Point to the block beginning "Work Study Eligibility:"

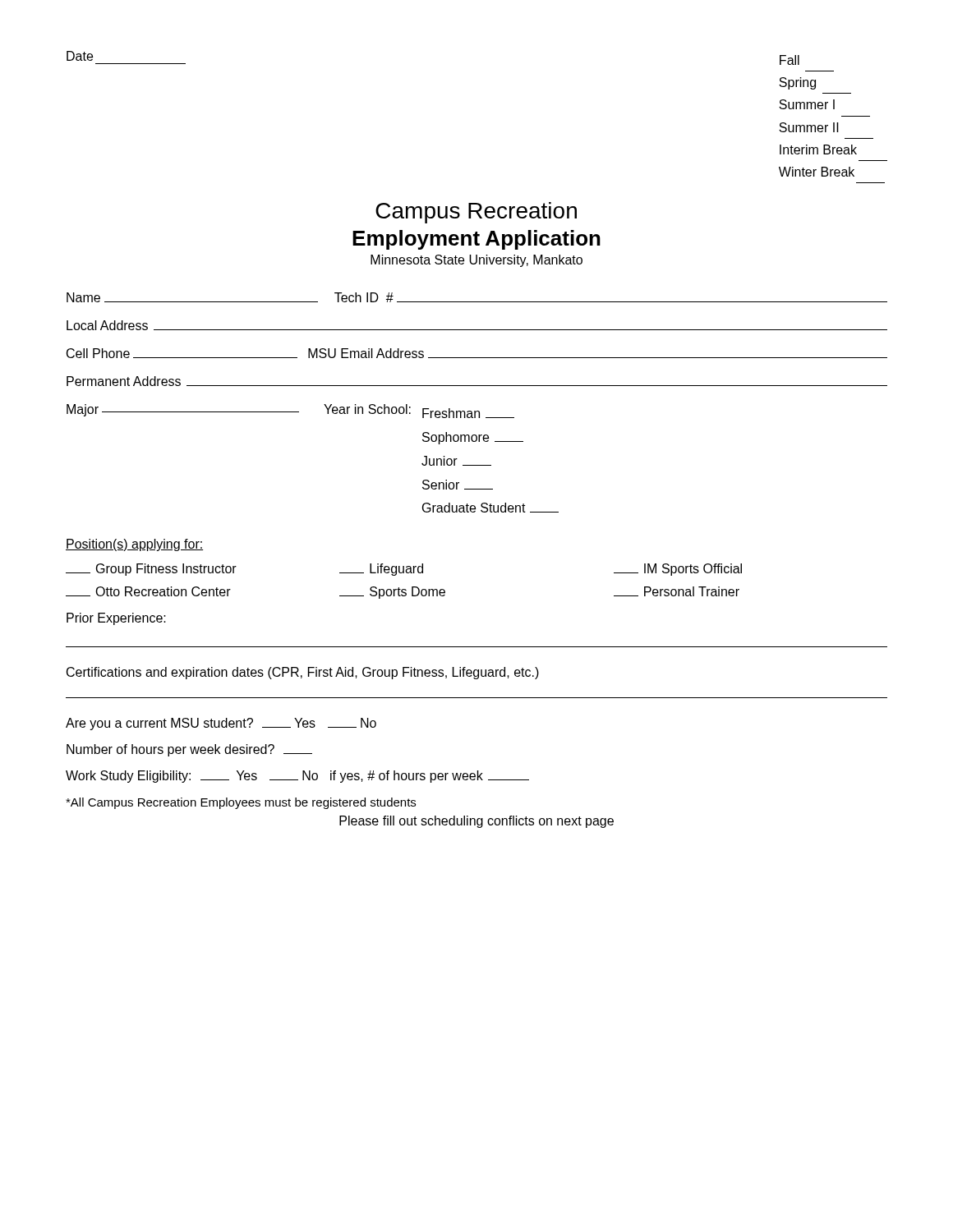pos(297,776)
